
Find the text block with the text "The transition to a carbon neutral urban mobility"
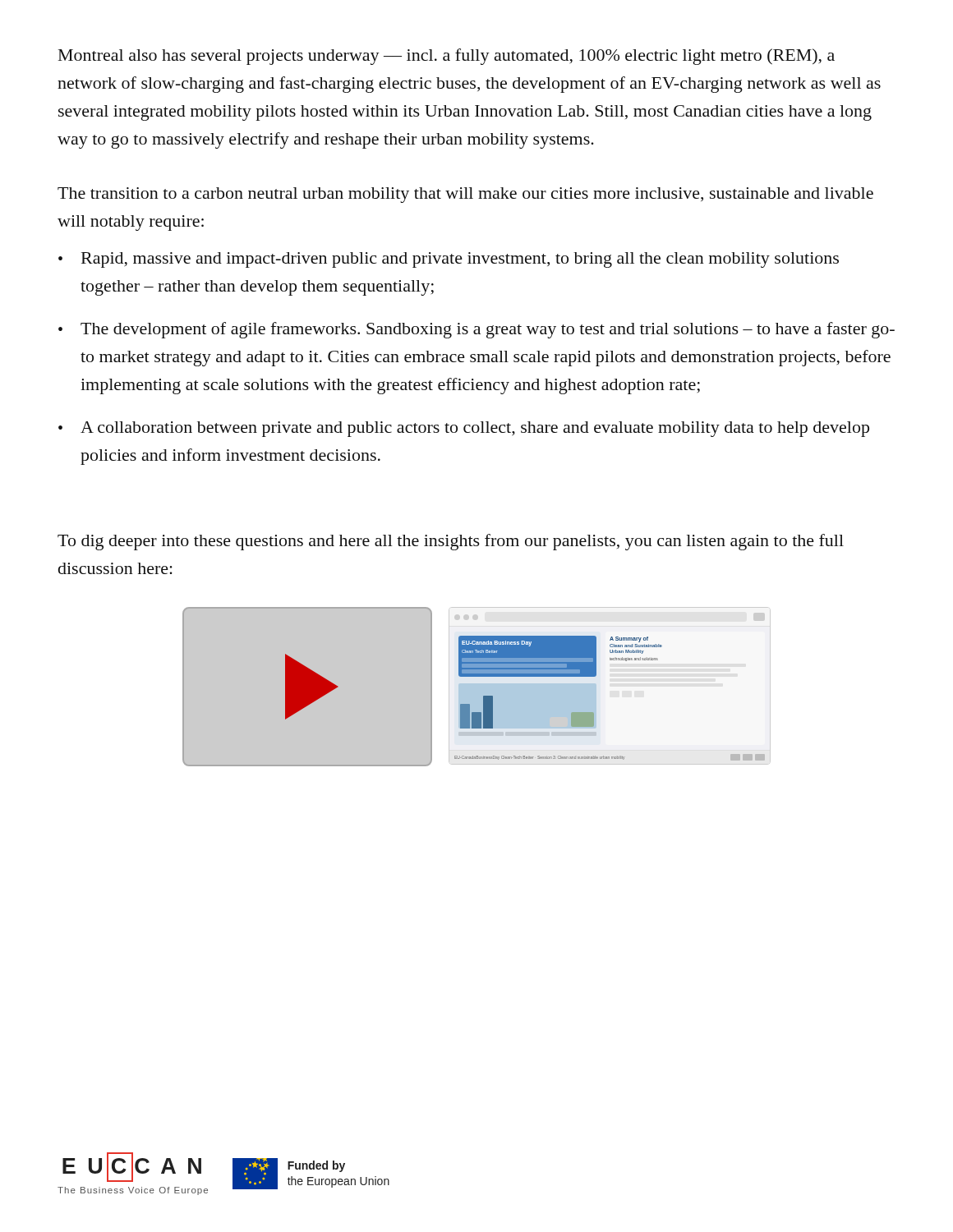pyautogui.click(x=466, y=207)
